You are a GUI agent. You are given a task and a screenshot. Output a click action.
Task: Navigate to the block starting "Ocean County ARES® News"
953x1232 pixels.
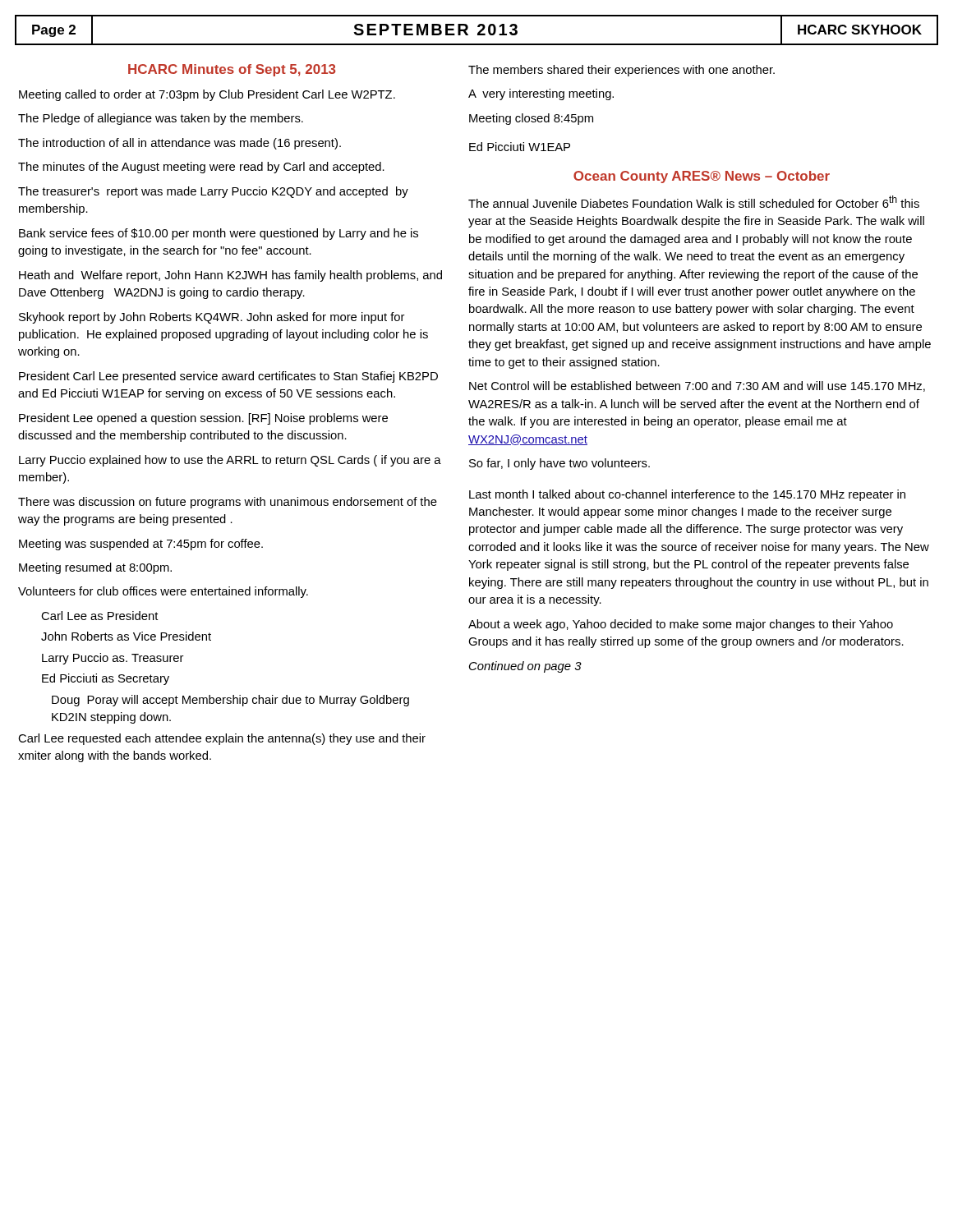(702, 176)
